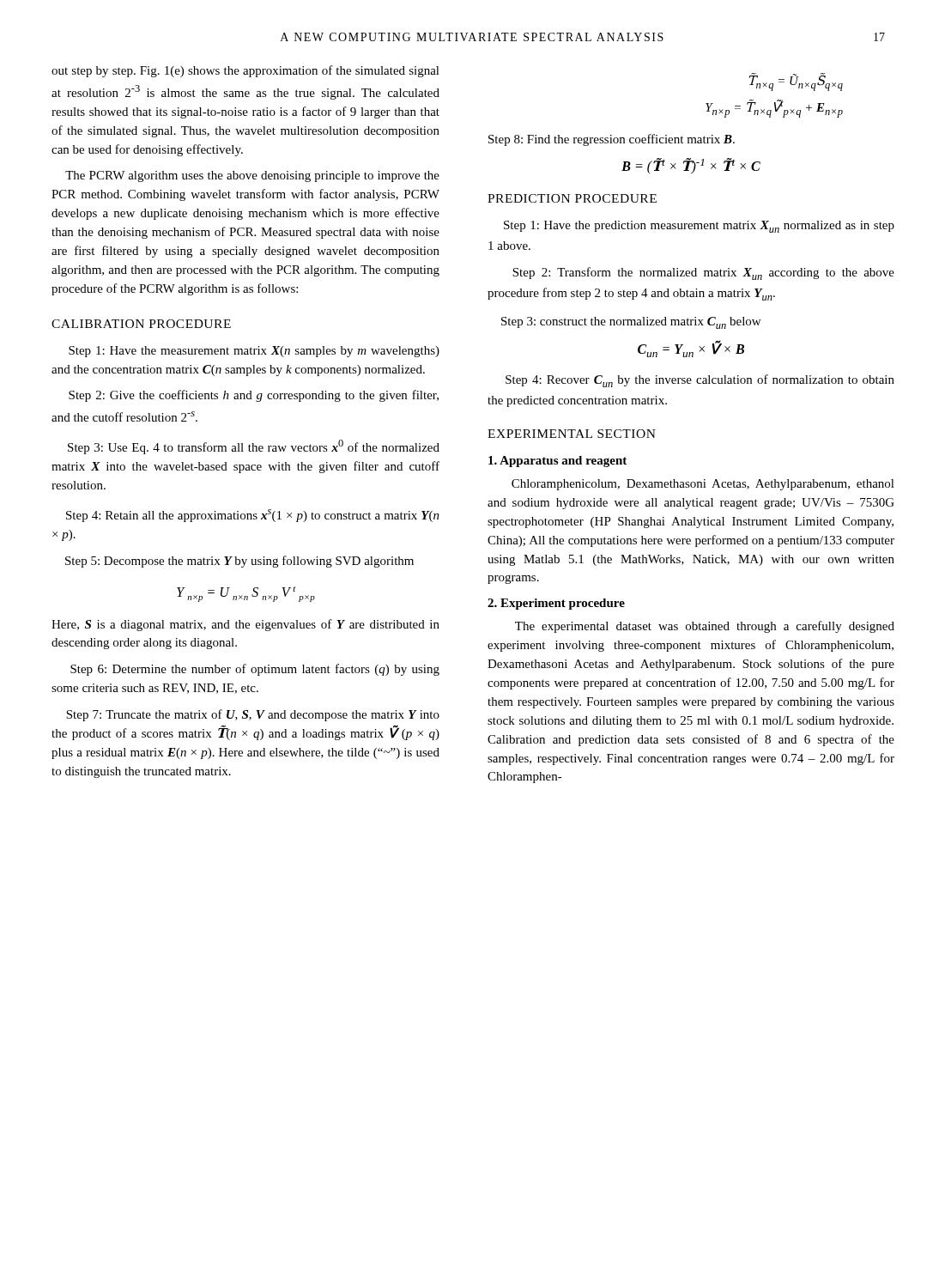This screenshot has width=945, height=1288.
Task: Click on the text block with the text "Here, S is a"
Action: [x=245, y=633]
